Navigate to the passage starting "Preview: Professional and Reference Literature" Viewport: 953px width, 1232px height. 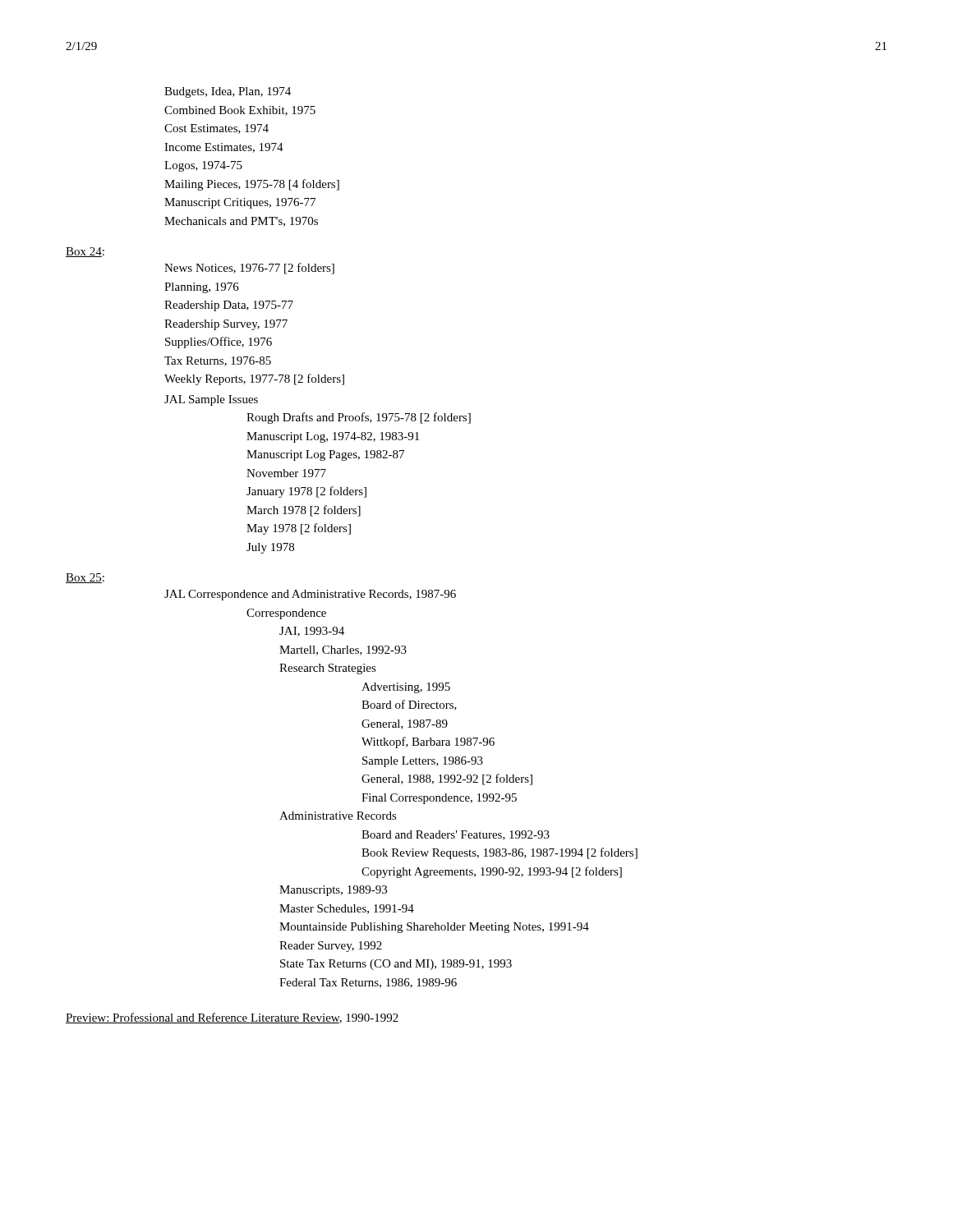(x=232, y=1018)
